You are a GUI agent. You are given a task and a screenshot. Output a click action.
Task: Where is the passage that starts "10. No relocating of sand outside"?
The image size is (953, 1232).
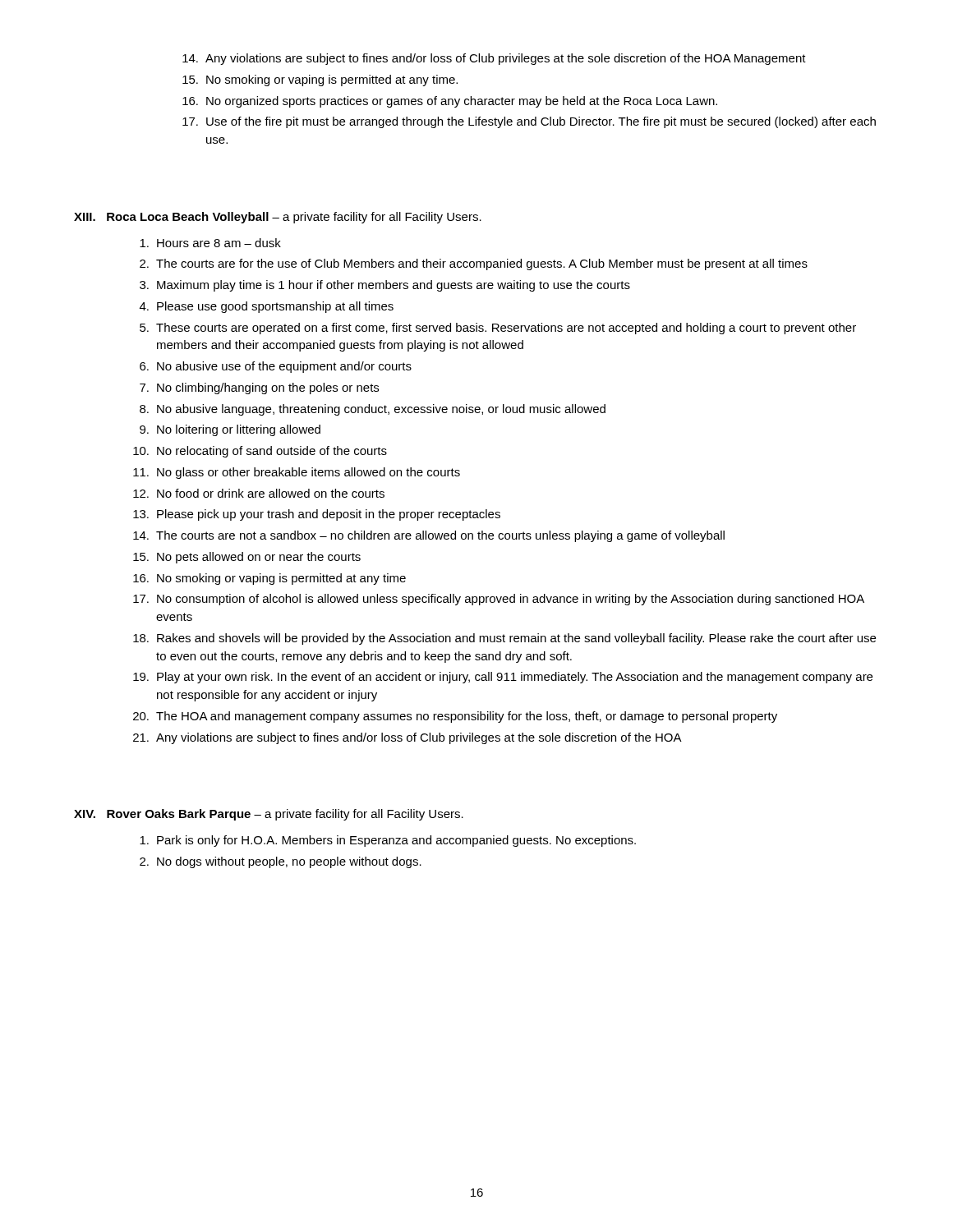(260, 452)
